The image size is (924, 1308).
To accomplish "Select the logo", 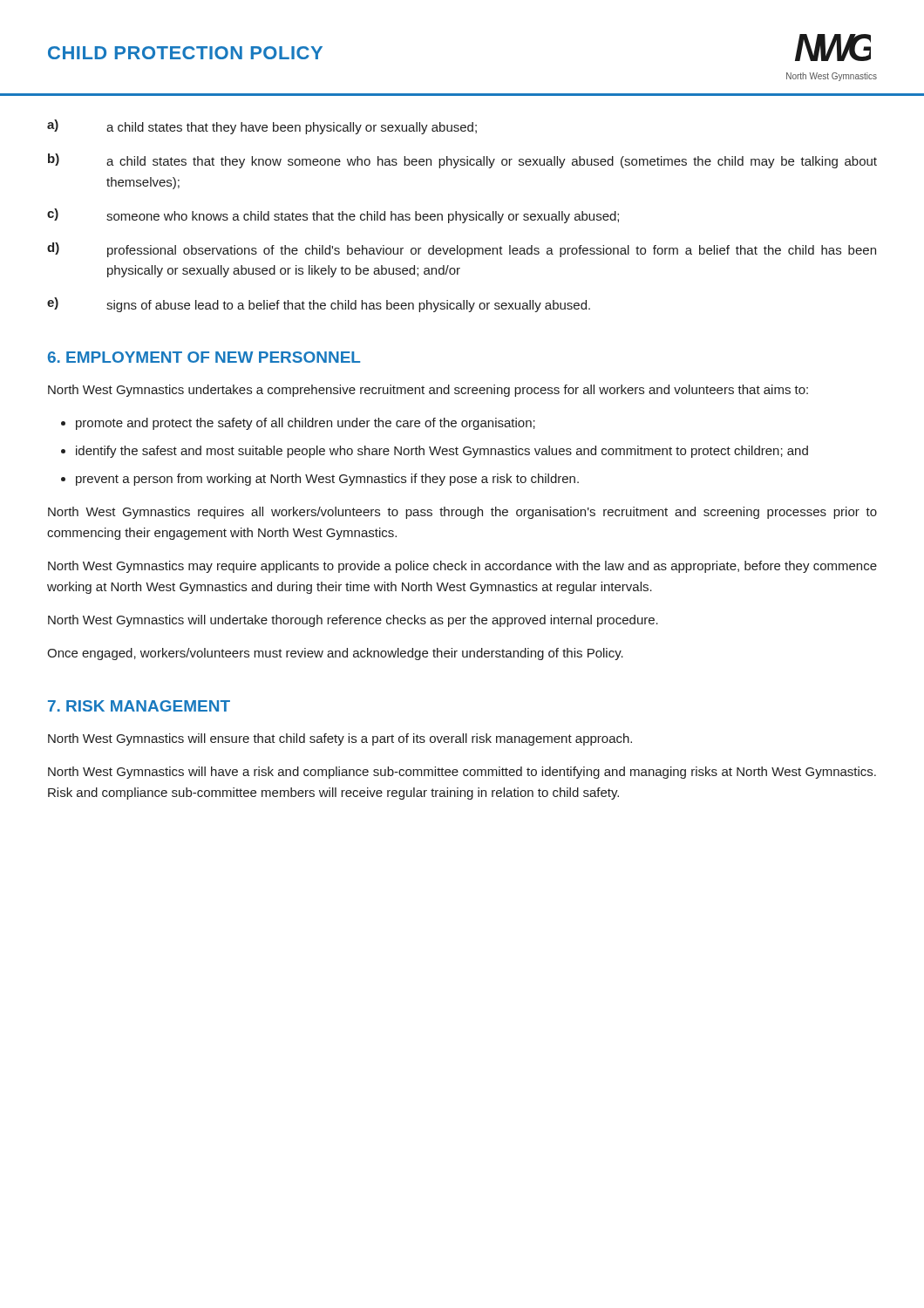I will coord(831,53).
